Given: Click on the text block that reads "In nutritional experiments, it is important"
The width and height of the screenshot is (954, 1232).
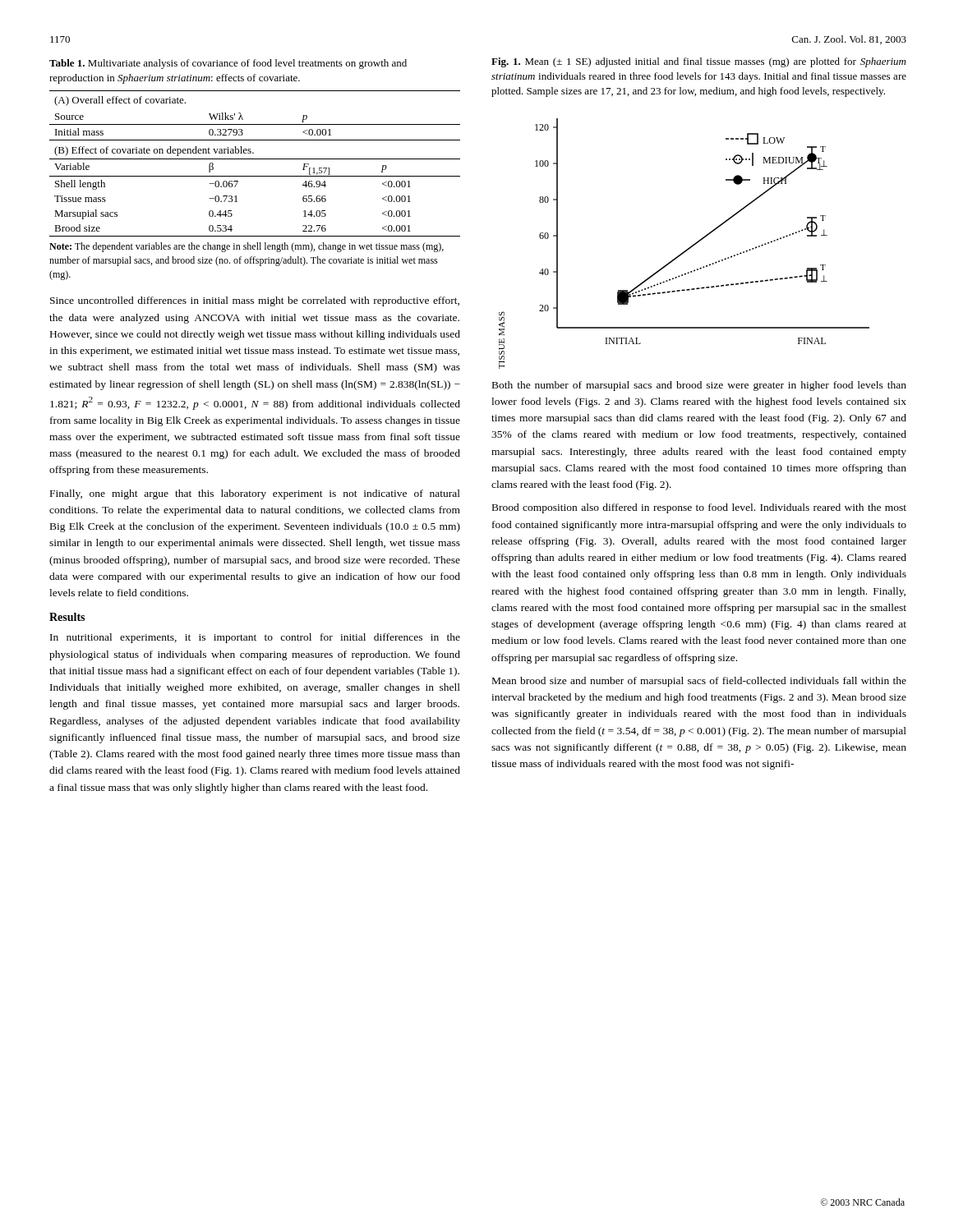Looking at the screenshot, I should 255,712.
